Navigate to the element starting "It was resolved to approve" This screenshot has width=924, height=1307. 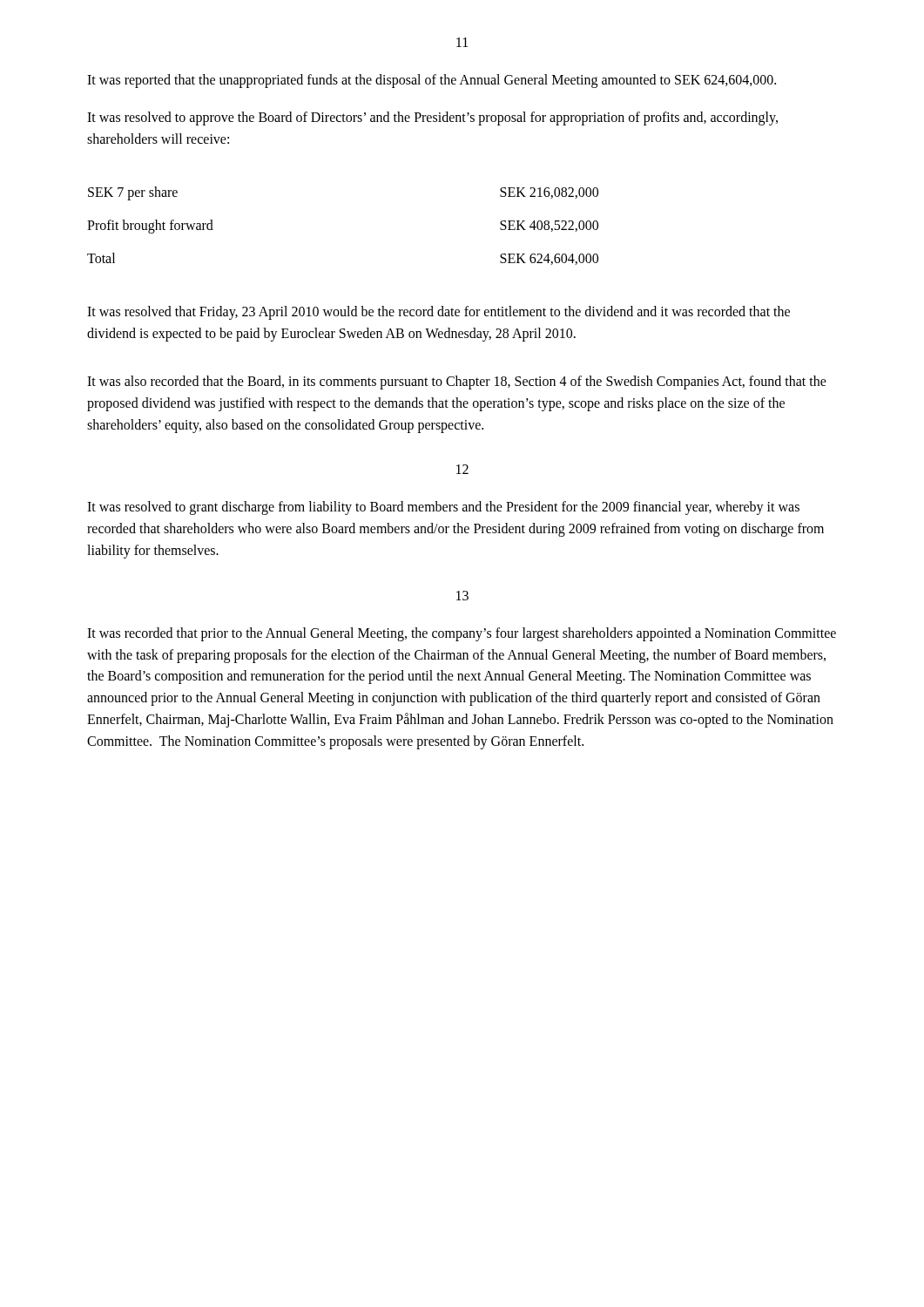click(433, 128)
